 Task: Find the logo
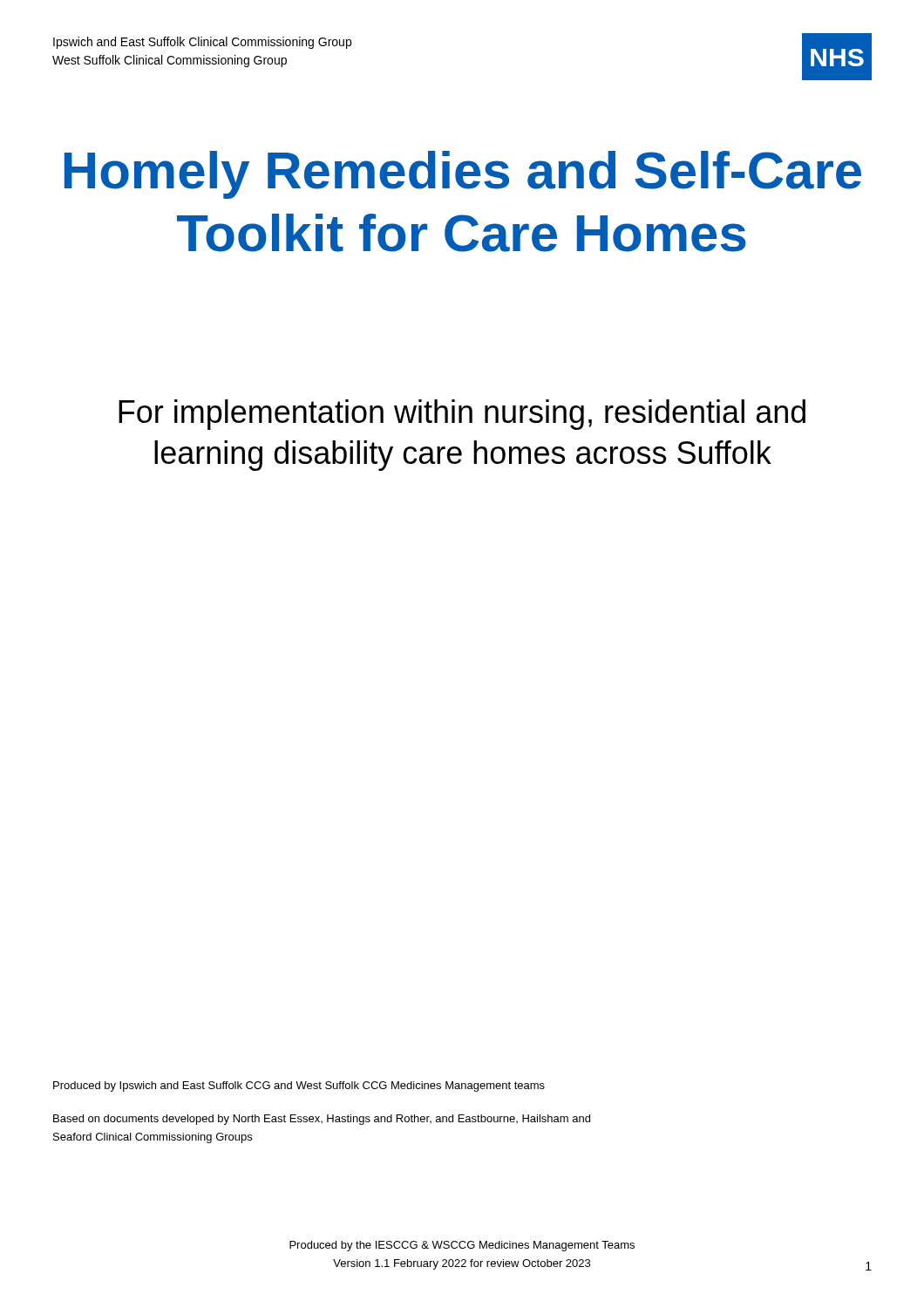click(x=837, y=58)
